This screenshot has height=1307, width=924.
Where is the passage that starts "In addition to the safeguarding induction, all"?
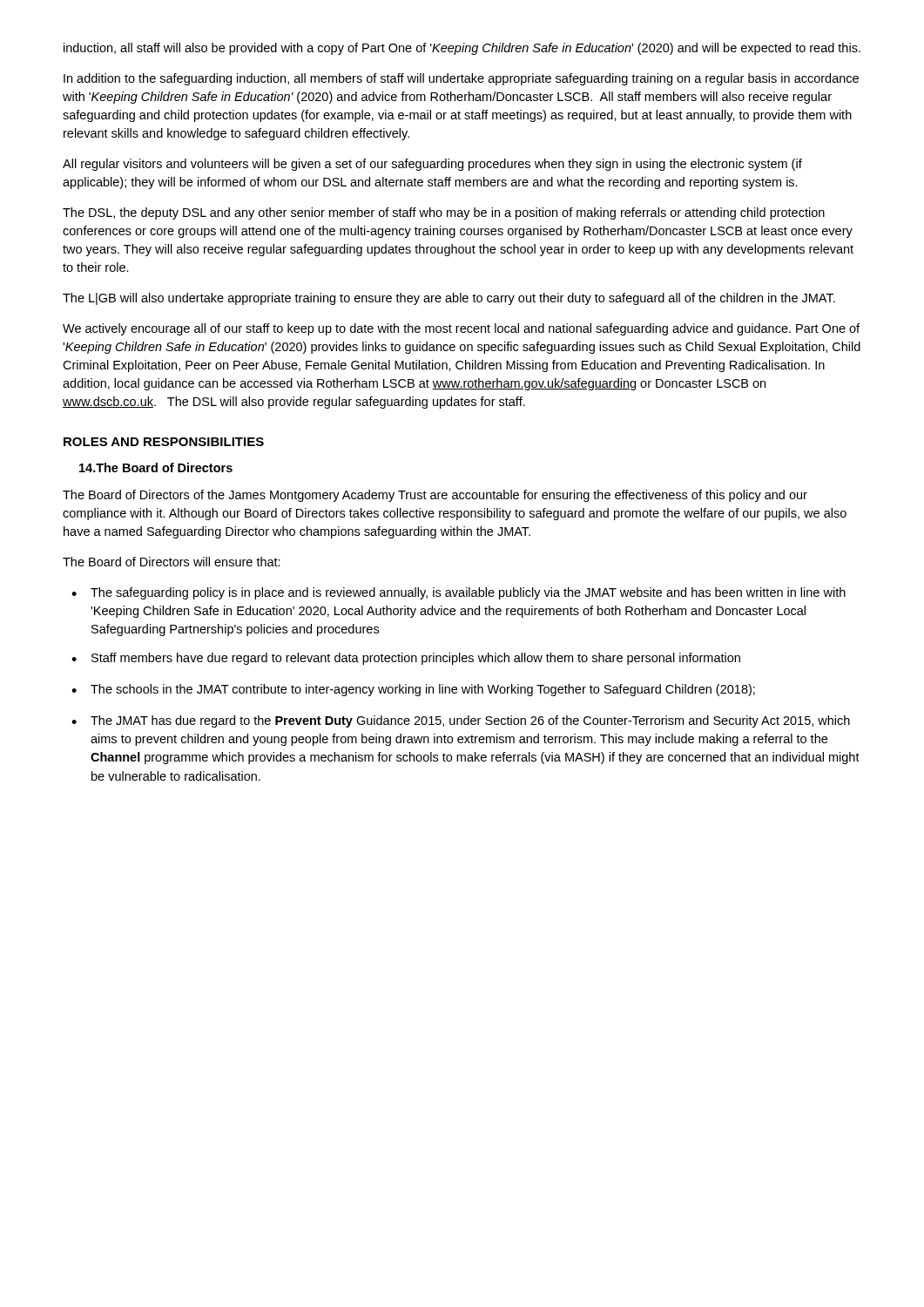[x=461, y=106]
